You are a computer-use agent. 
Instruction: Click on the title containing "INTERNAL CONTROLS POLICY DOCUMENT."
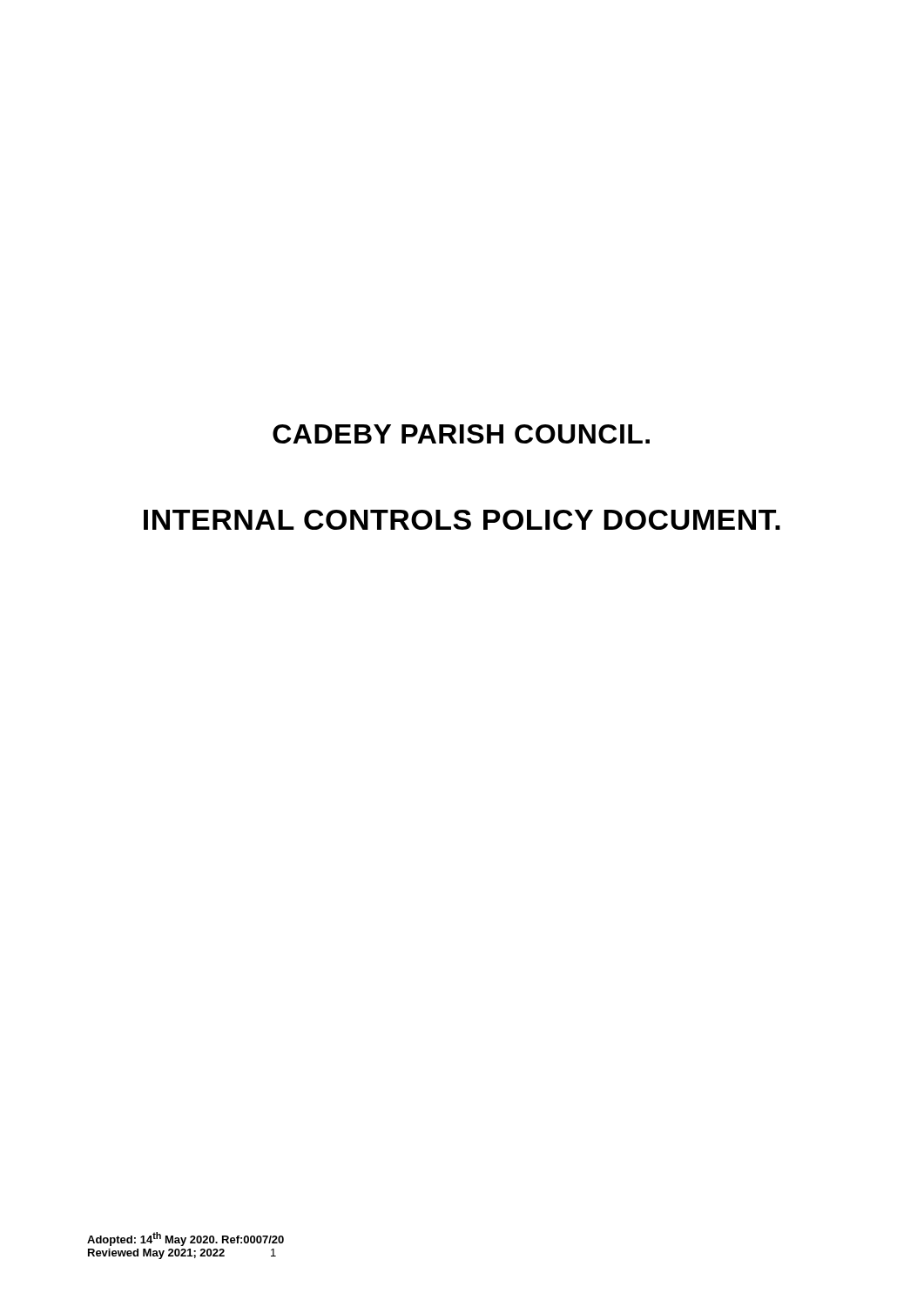pyautogui.click(x=462, y=519)
